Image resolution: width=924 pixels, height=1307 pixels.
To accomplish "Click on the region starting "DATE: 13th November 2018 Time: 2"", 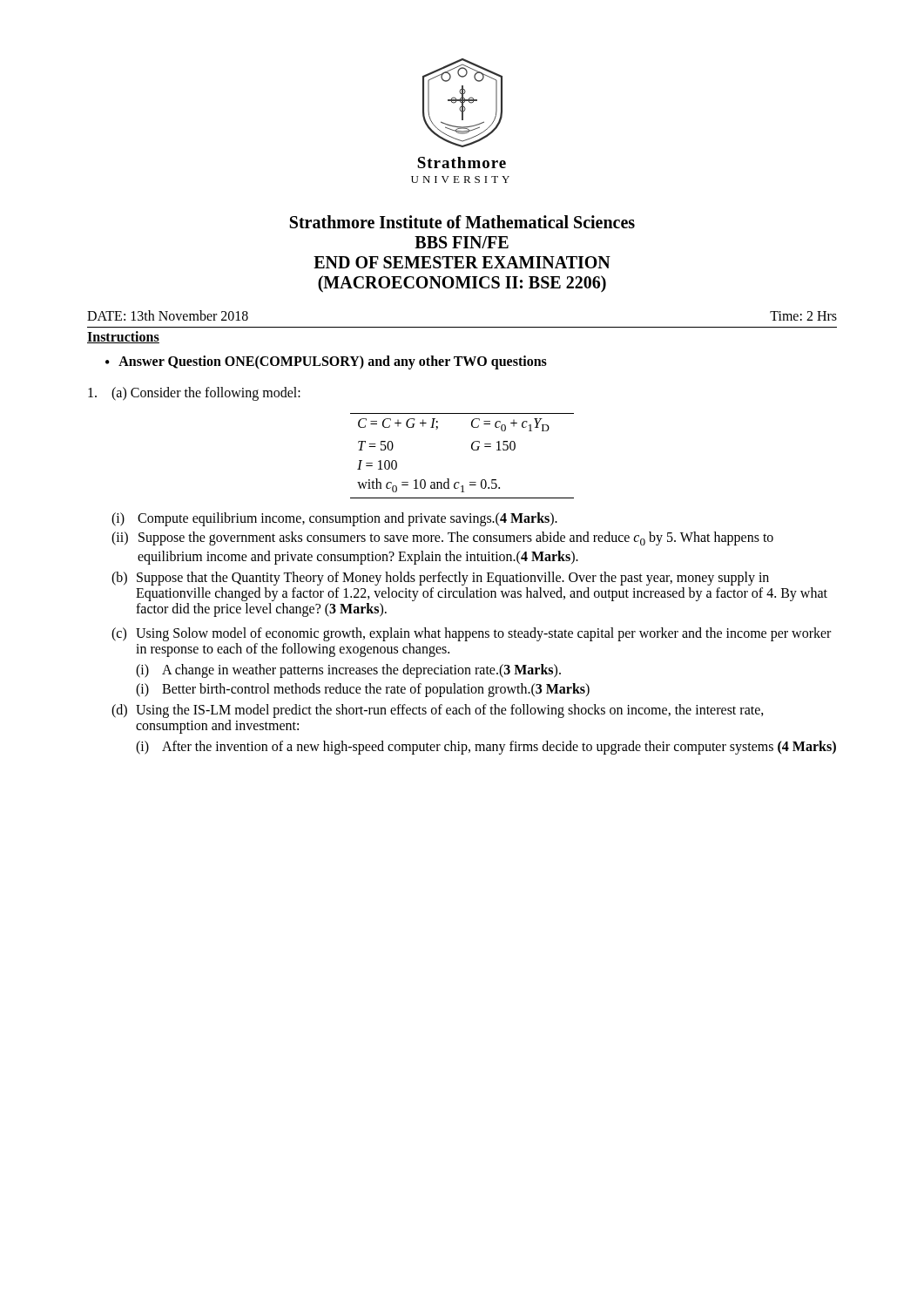I will tap(462, 316).
